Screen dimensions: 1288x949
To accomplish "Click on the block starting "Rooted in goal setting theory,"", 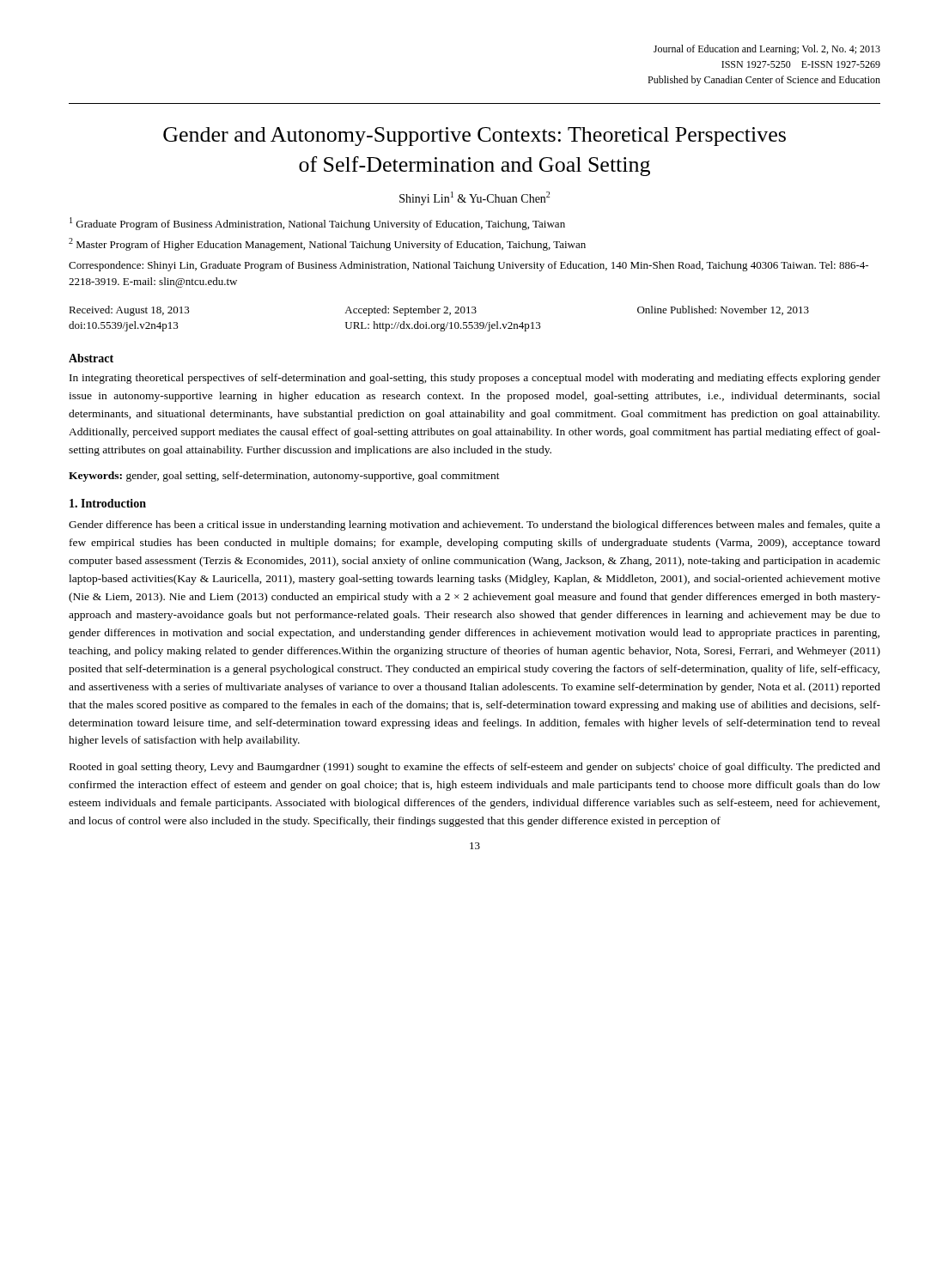I will coord(474,794).
